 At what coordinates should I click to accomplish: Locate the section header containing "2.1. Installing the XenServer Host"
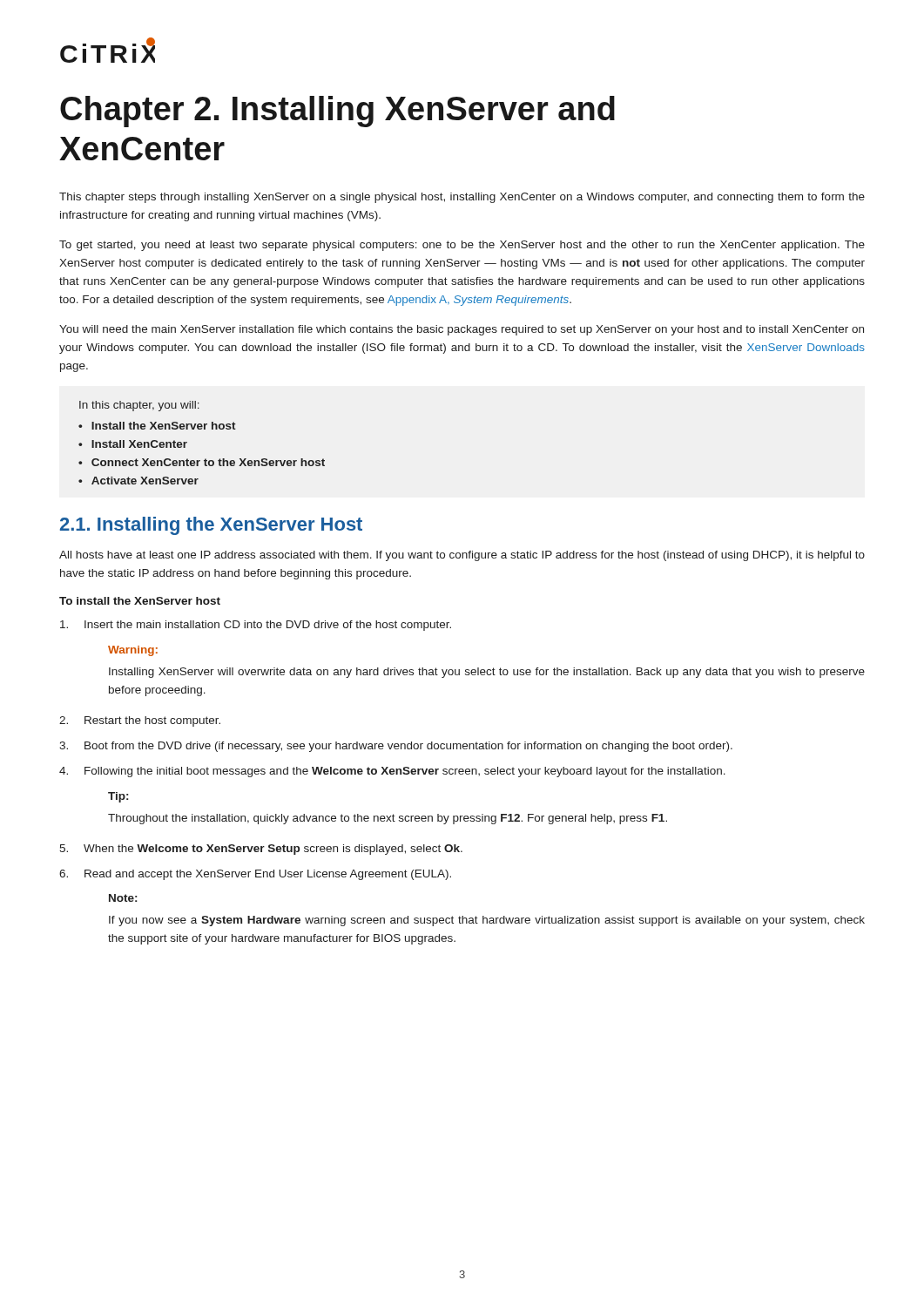(211, 525)
